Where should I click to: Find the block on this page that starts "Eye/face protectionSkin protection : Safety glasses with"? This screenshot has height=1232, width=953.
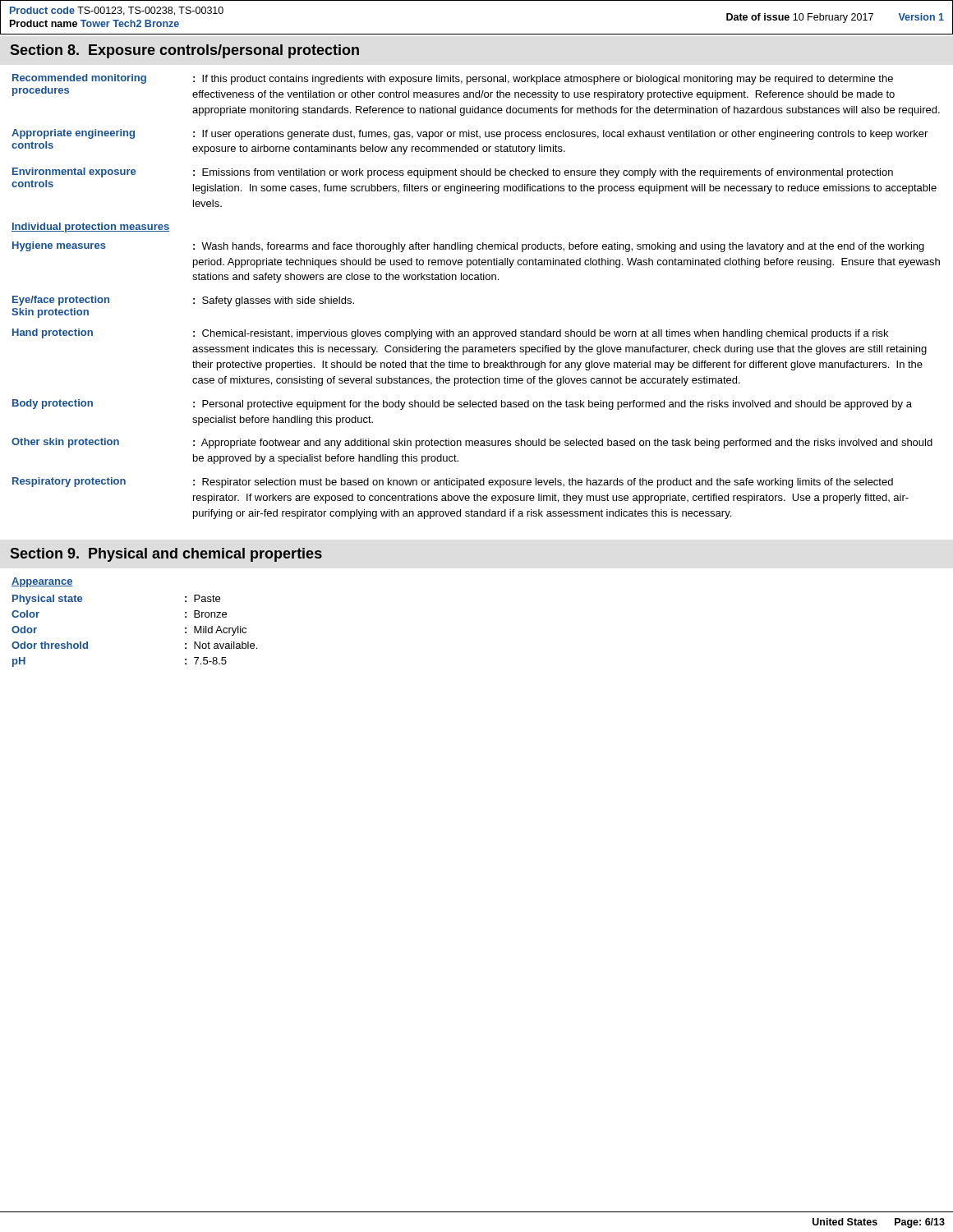pos(62,301)
